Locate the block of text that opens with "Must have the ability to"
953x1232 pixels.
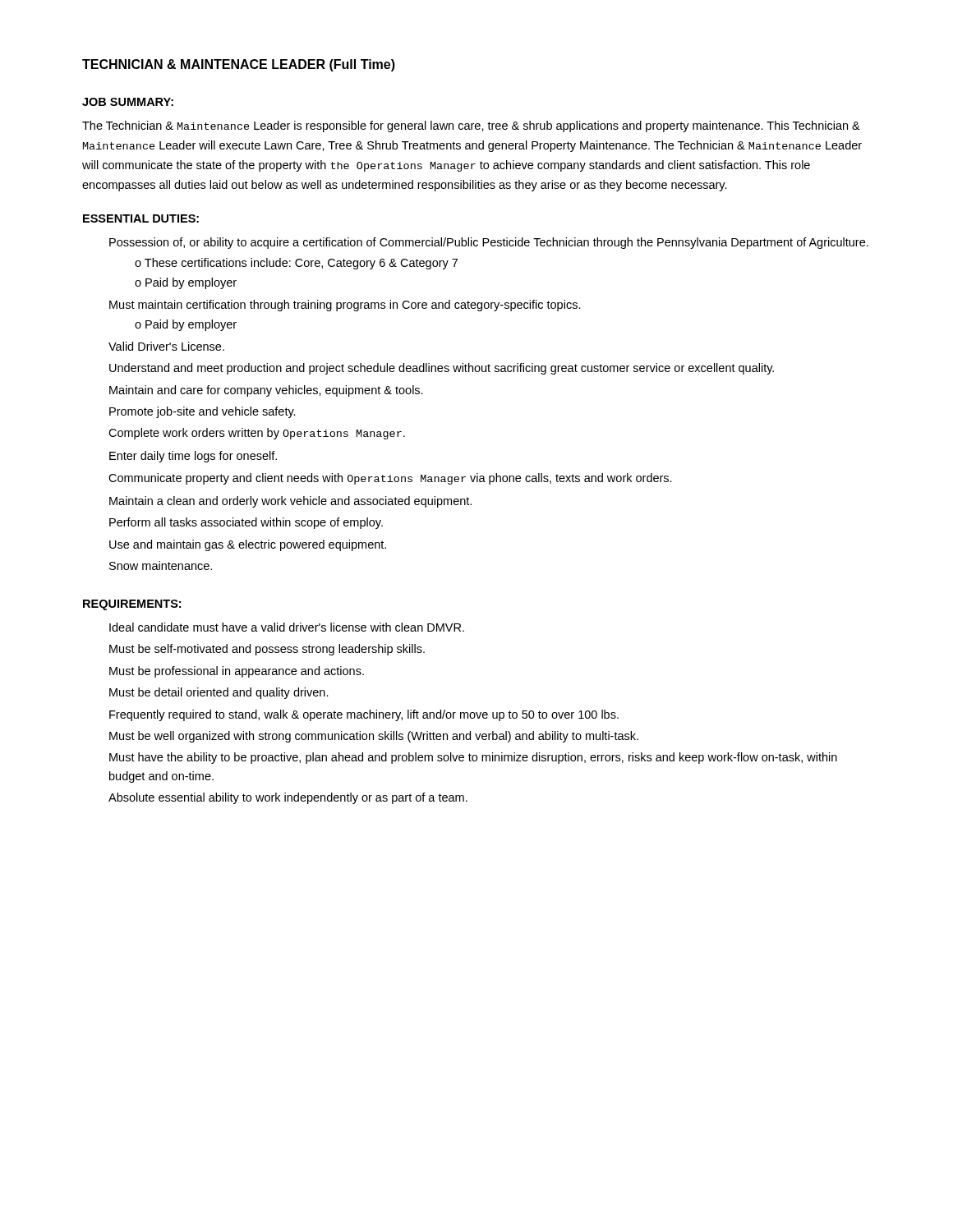(x=473, y=767)
